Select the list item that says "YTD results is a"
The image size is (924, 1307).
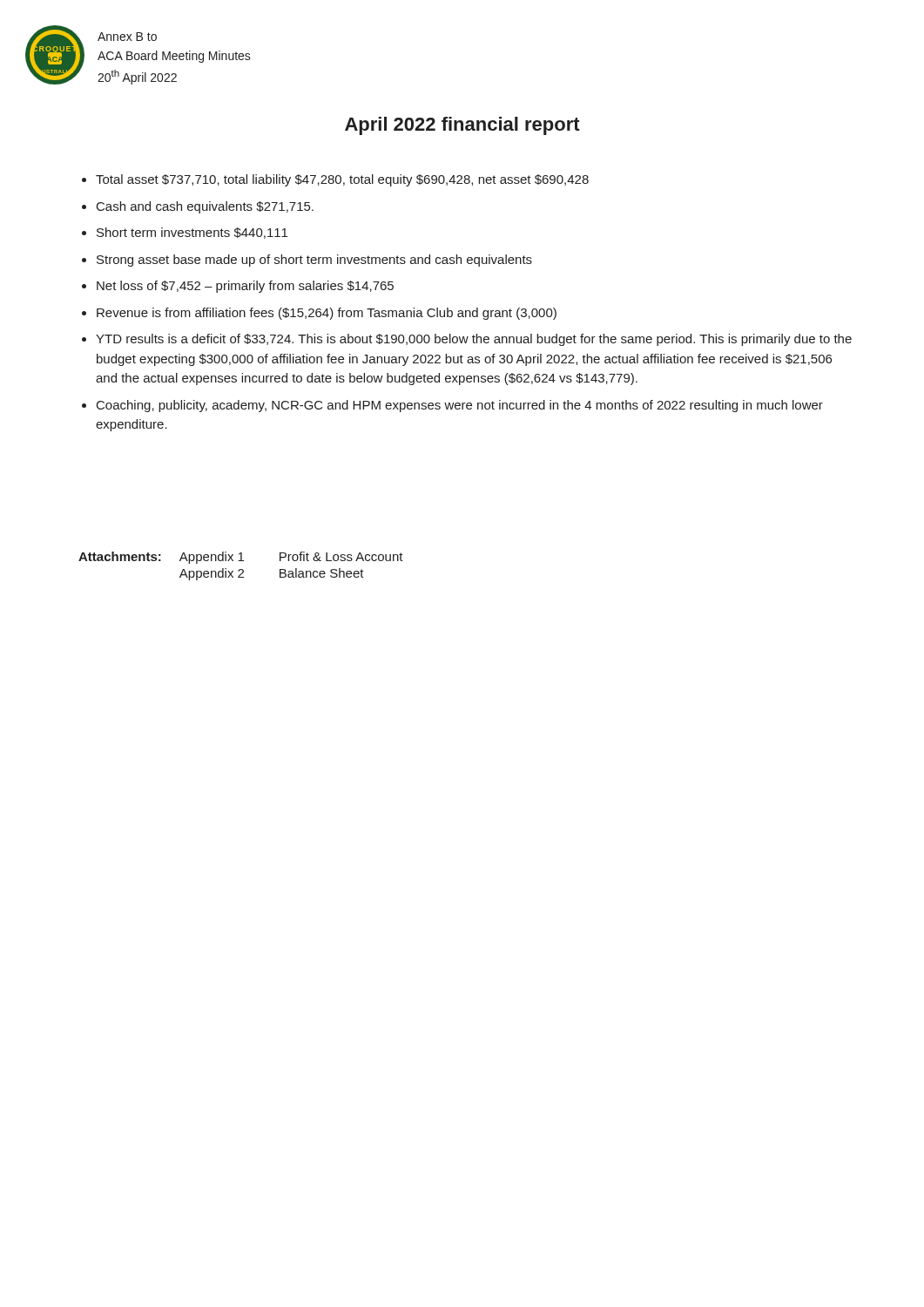pos(474,358)
